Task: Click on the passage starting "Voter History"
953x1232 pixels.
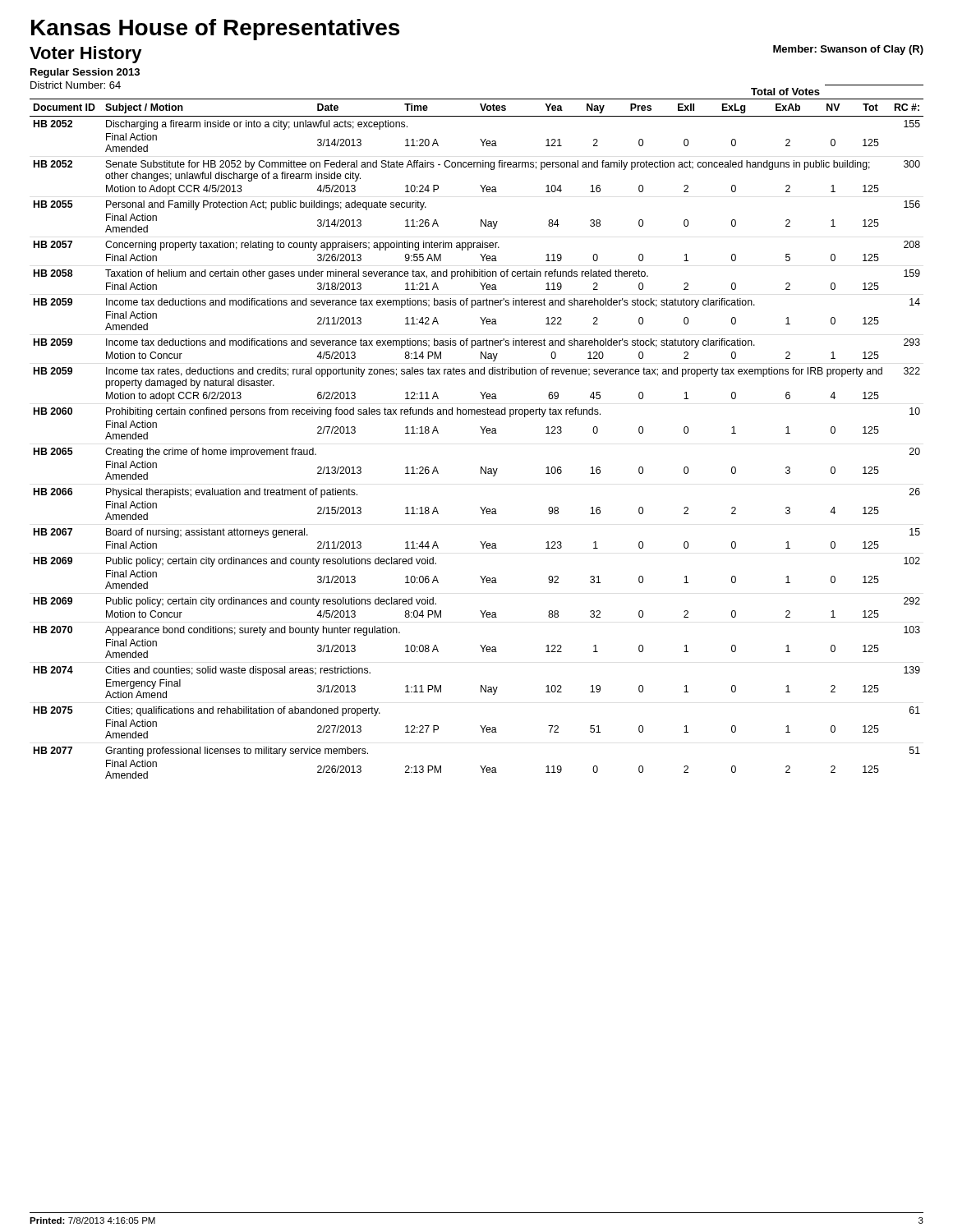Action: pos(86,53)
